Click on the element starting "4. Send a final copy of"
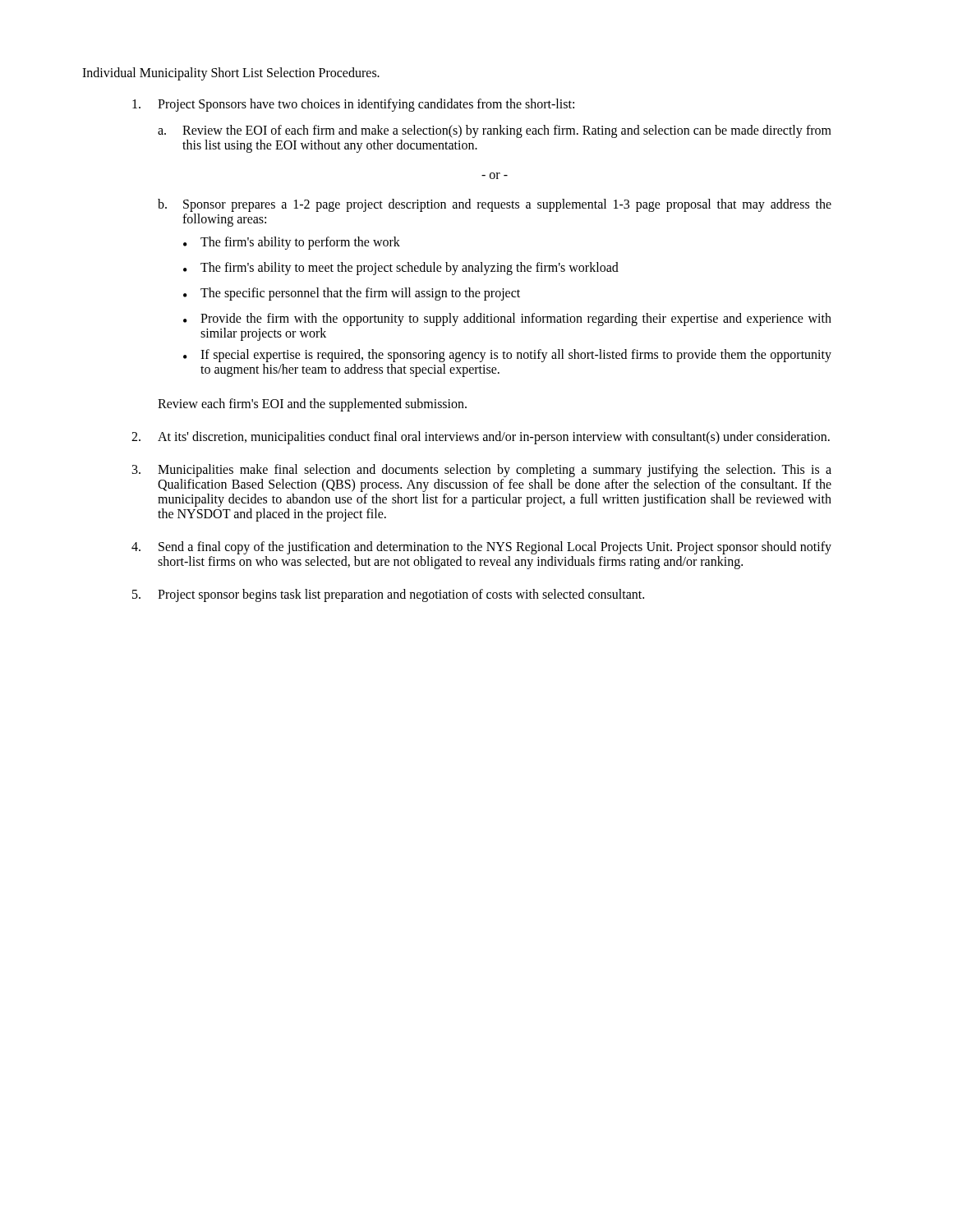Image resolution: width=953 pixels, height=1232 pixels. click(x=481, y=554)
